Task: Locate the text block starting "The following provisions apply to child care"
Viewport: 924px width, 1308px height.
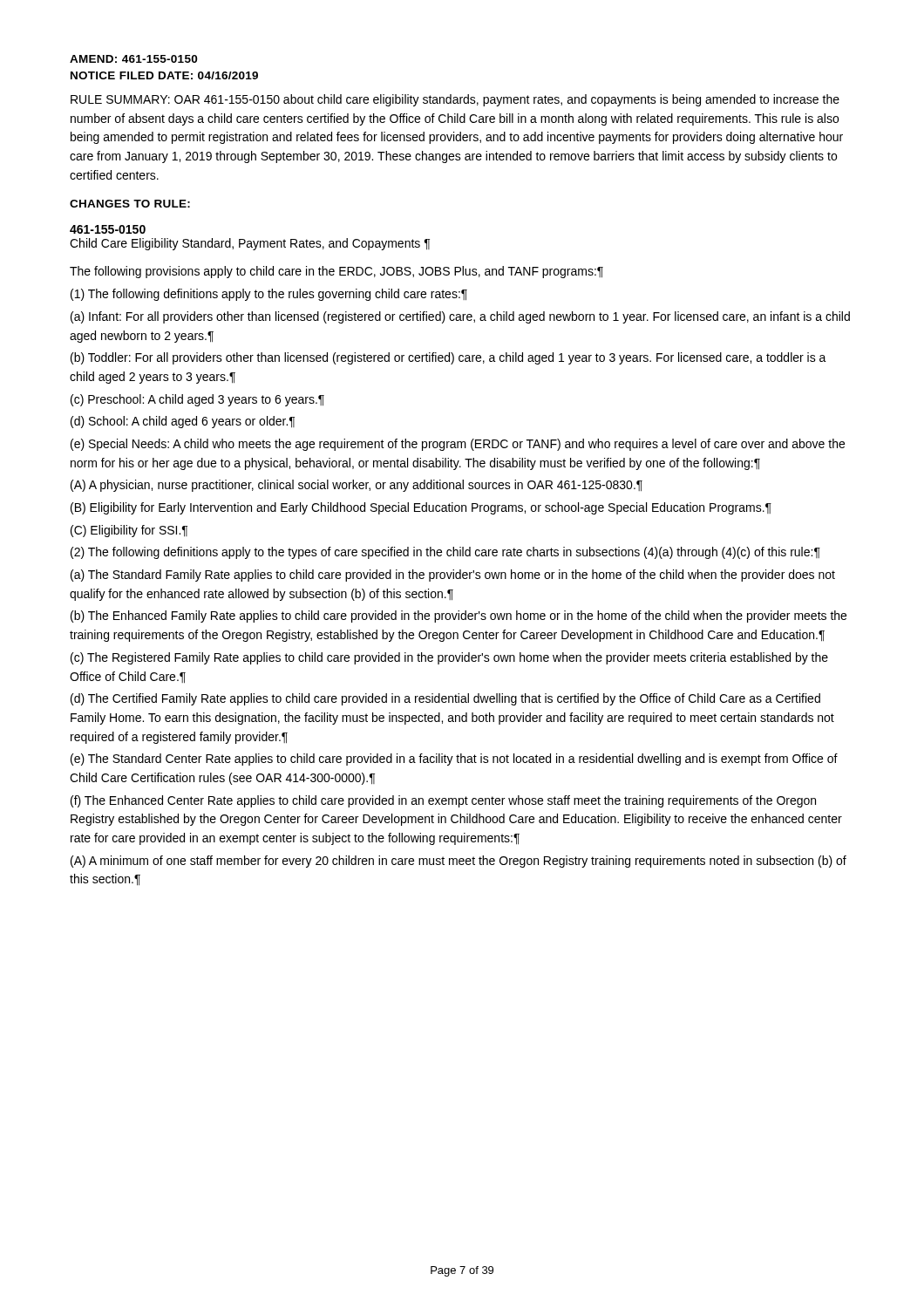Action: pos(337,272)
